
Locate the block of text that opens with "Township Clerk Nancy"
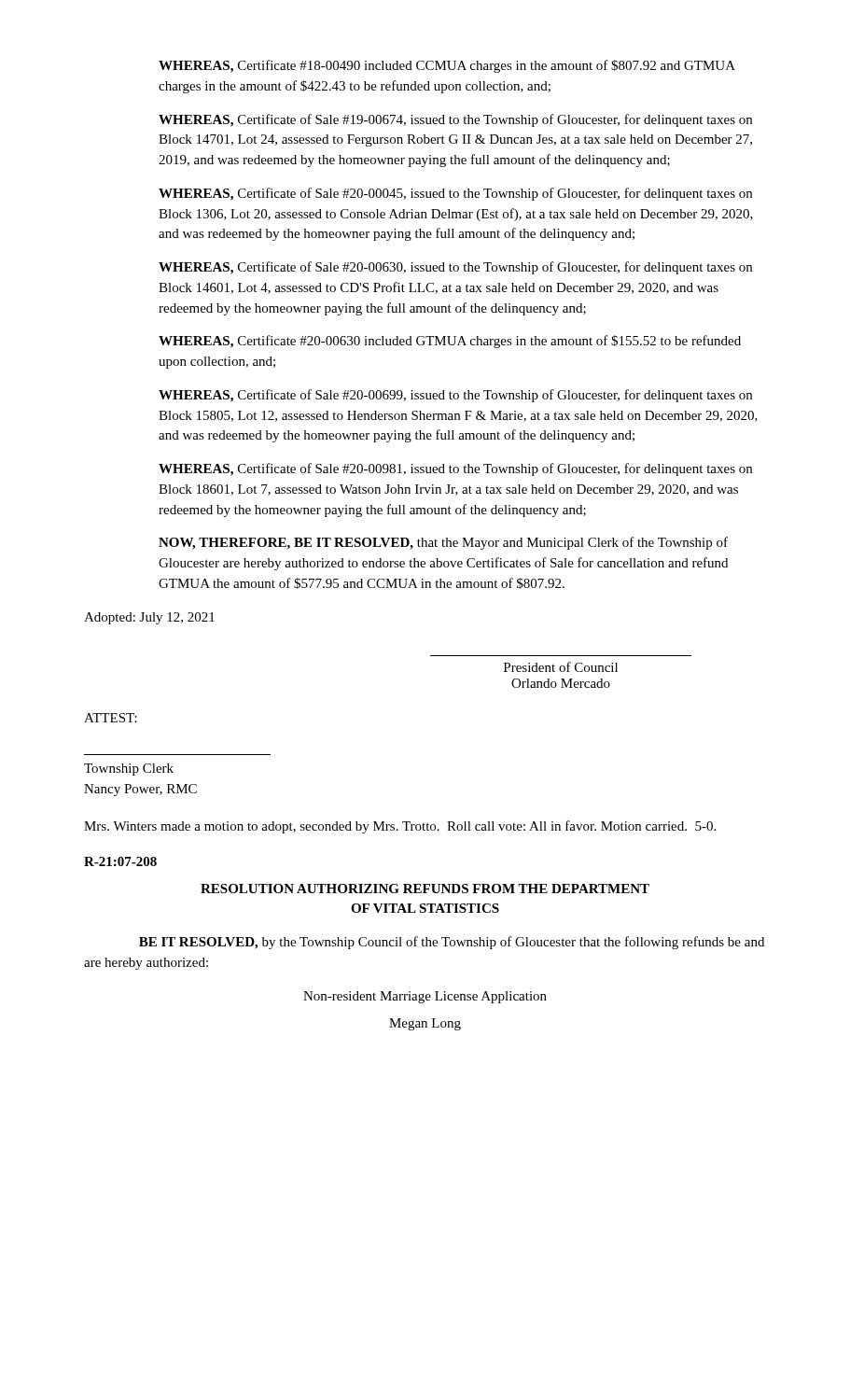(141, 779)
